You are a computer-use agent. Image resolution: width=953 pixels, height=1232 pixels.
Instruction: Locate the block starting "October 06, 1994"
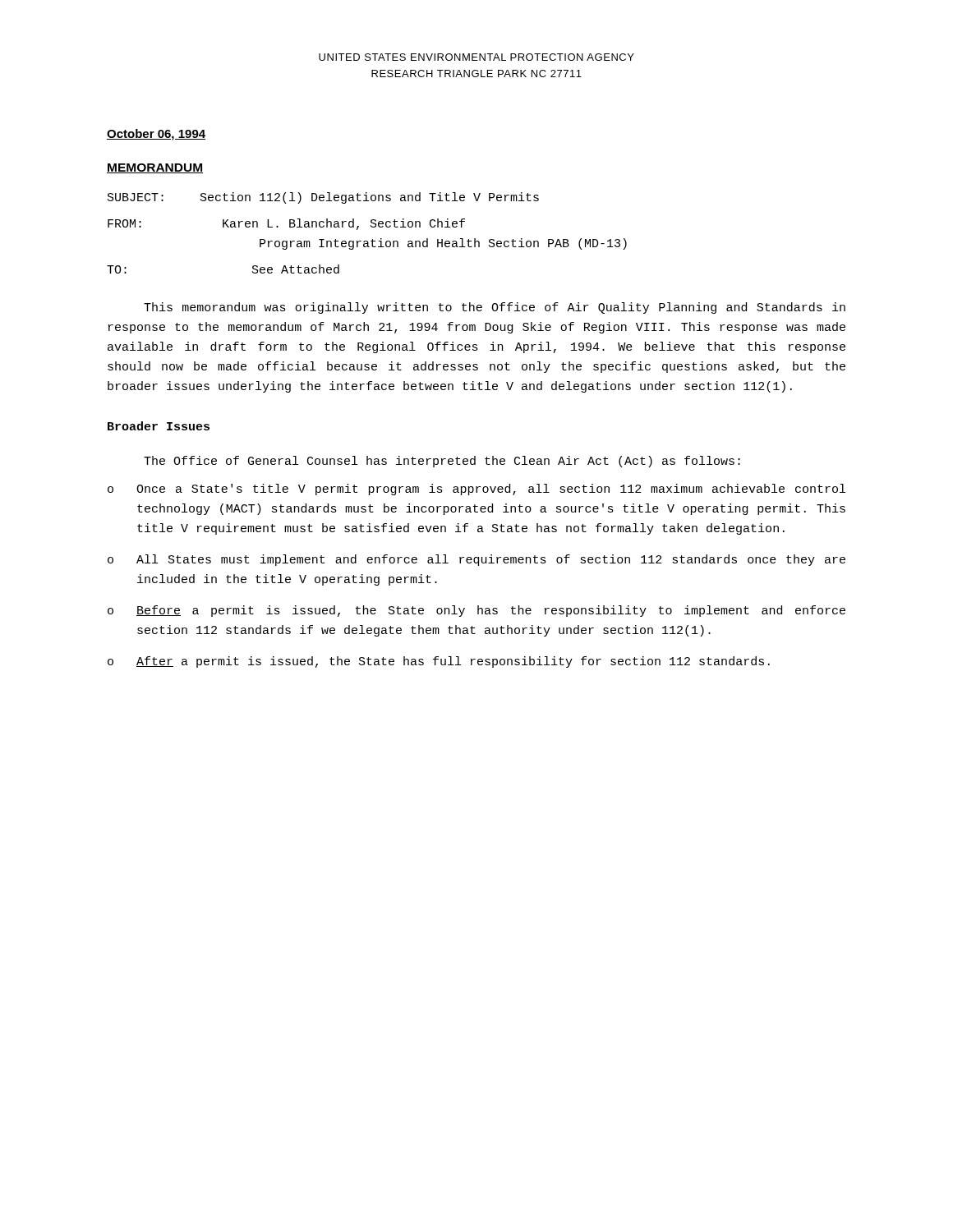[156, 133]
